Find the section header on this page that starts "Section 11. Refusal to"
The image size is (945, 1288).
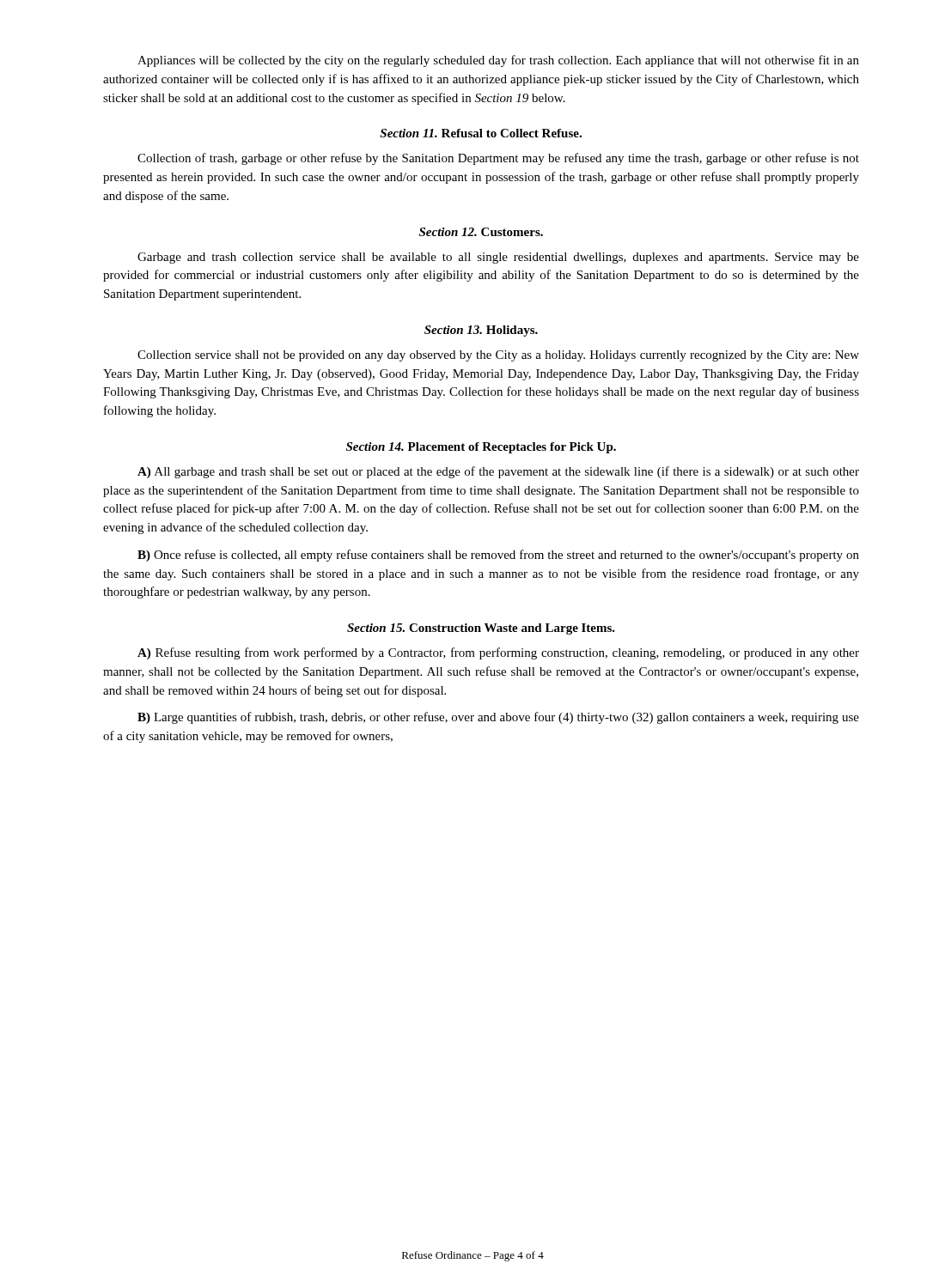[481, 133]
